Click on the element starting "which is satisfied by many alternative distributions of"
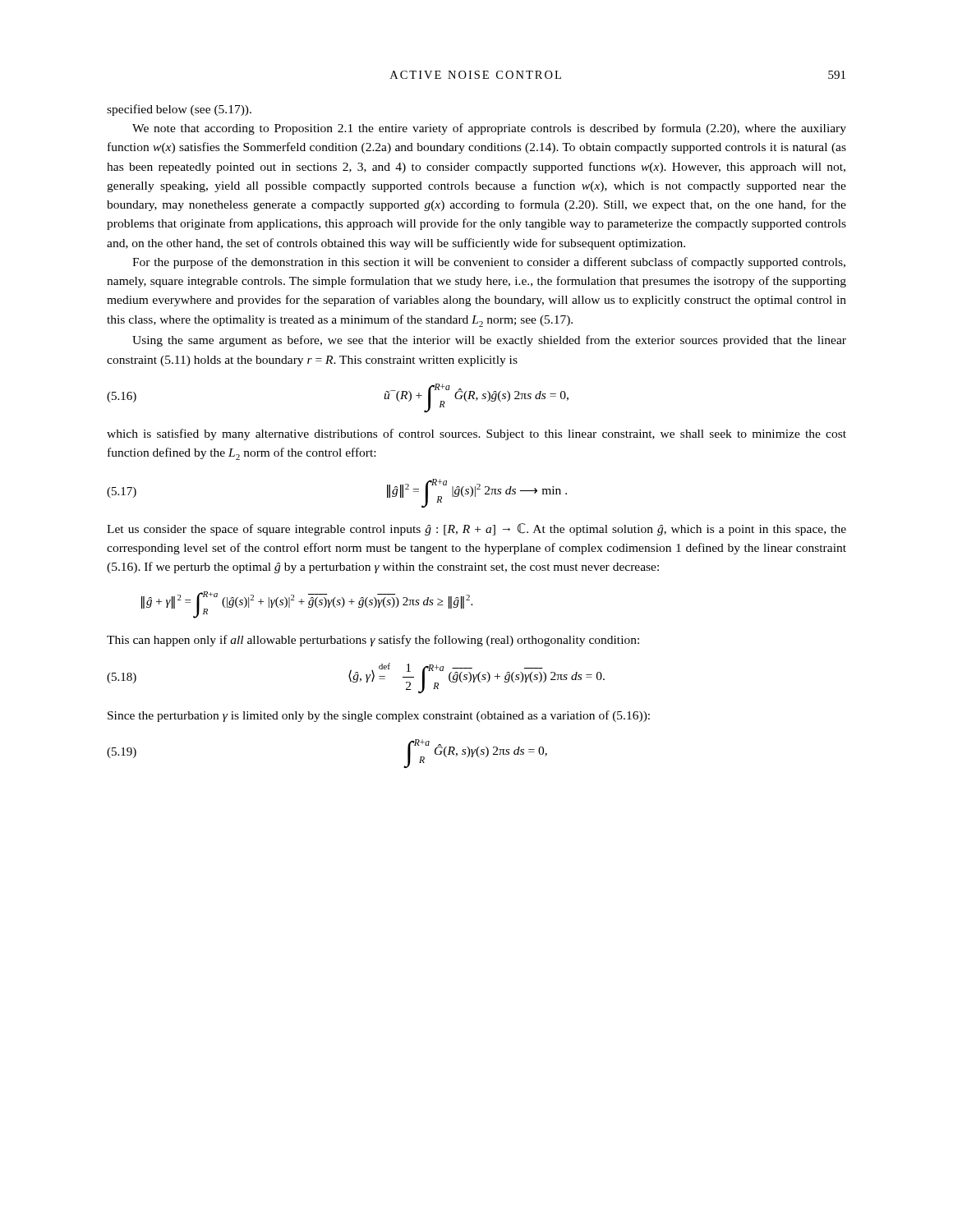Screen dimensions: 1232x953 pyautogui.click(x=476, y=444)
